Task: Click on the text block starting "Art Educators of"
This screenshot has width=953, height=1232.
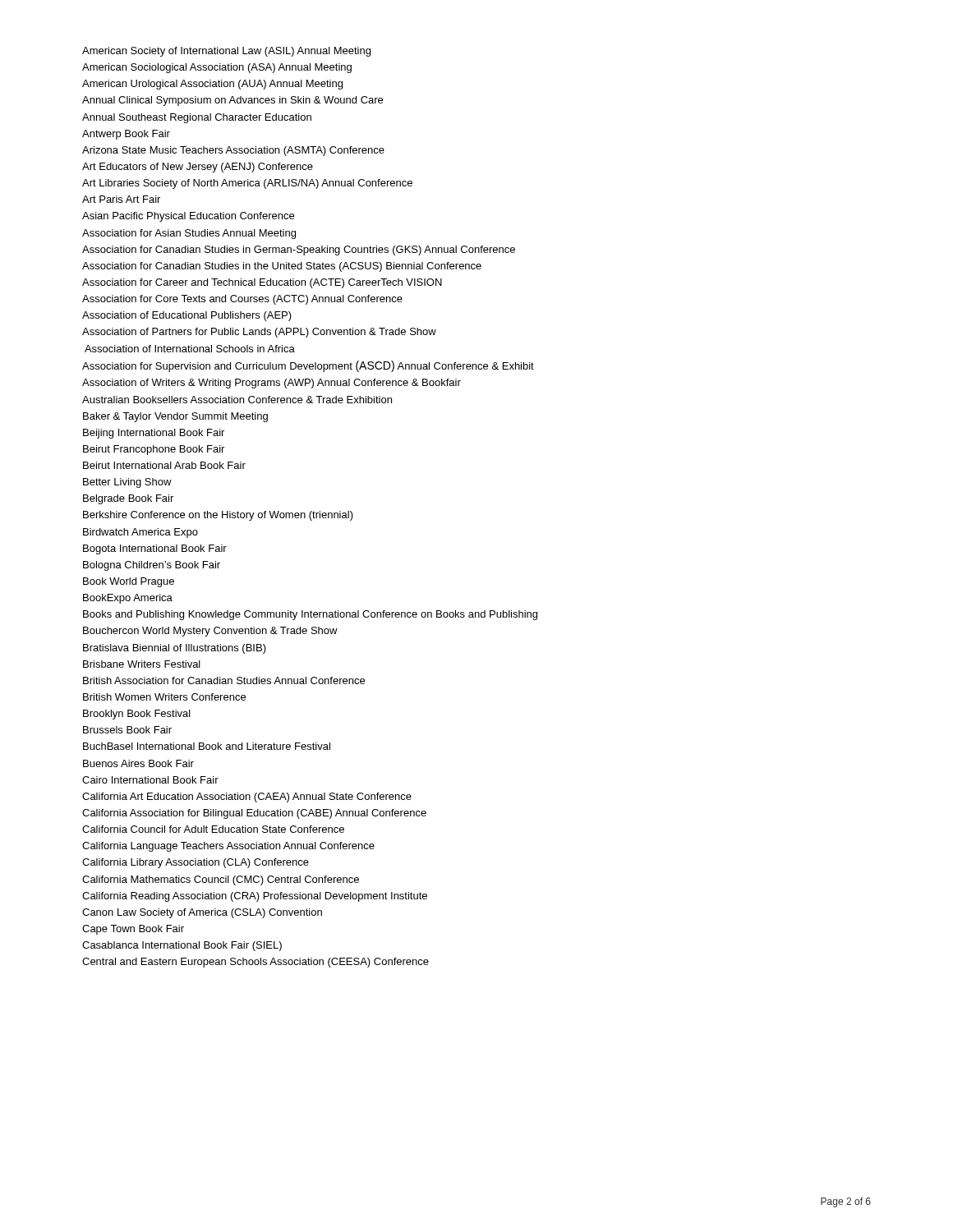Action: 198,166
